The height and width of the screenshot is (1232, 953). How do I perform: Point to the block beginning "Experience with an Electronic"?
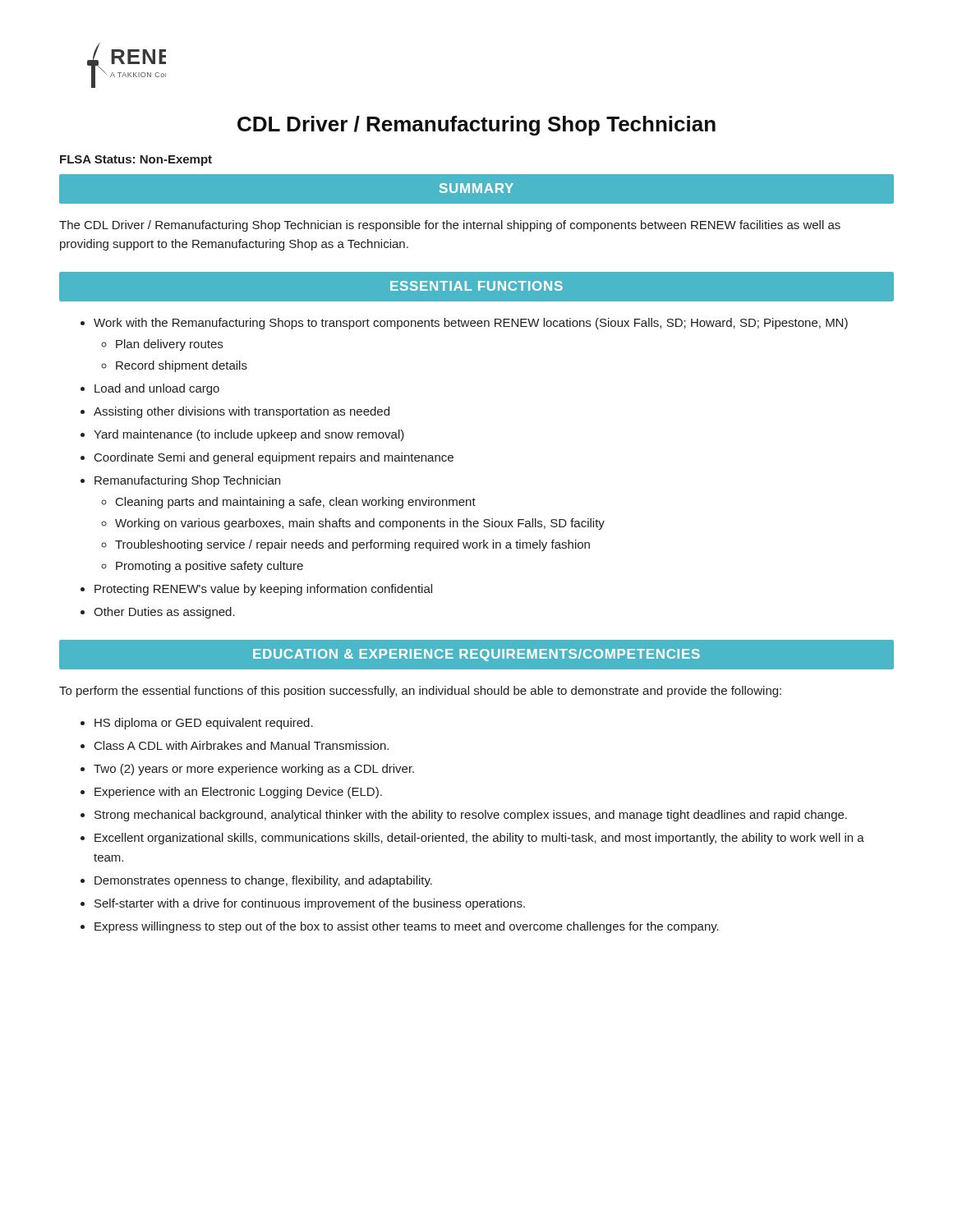pyautogui.click(x=238, y=791)
